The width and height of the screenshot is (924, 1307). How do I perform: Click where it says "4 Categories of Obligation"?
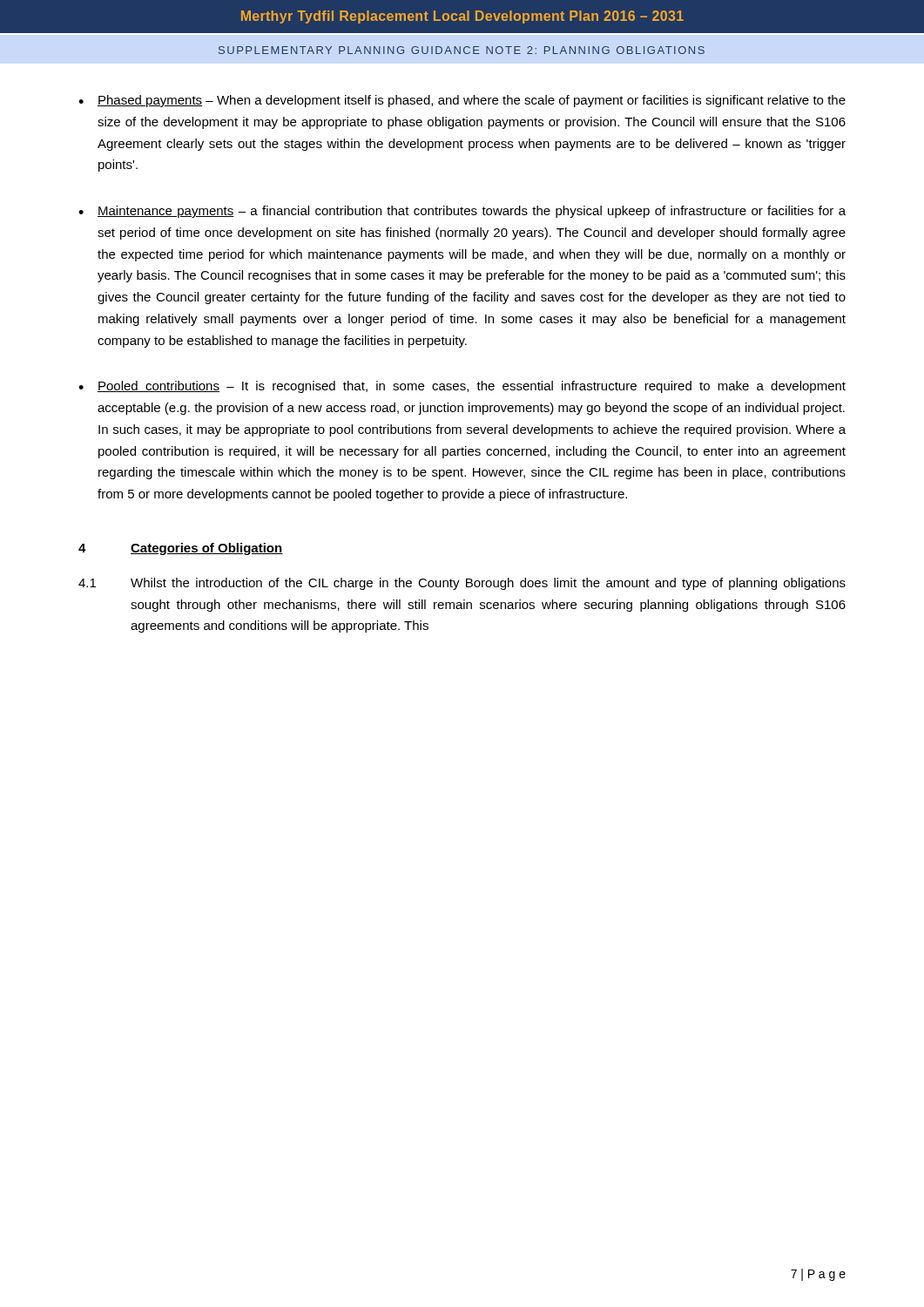[x=180, y=547]
